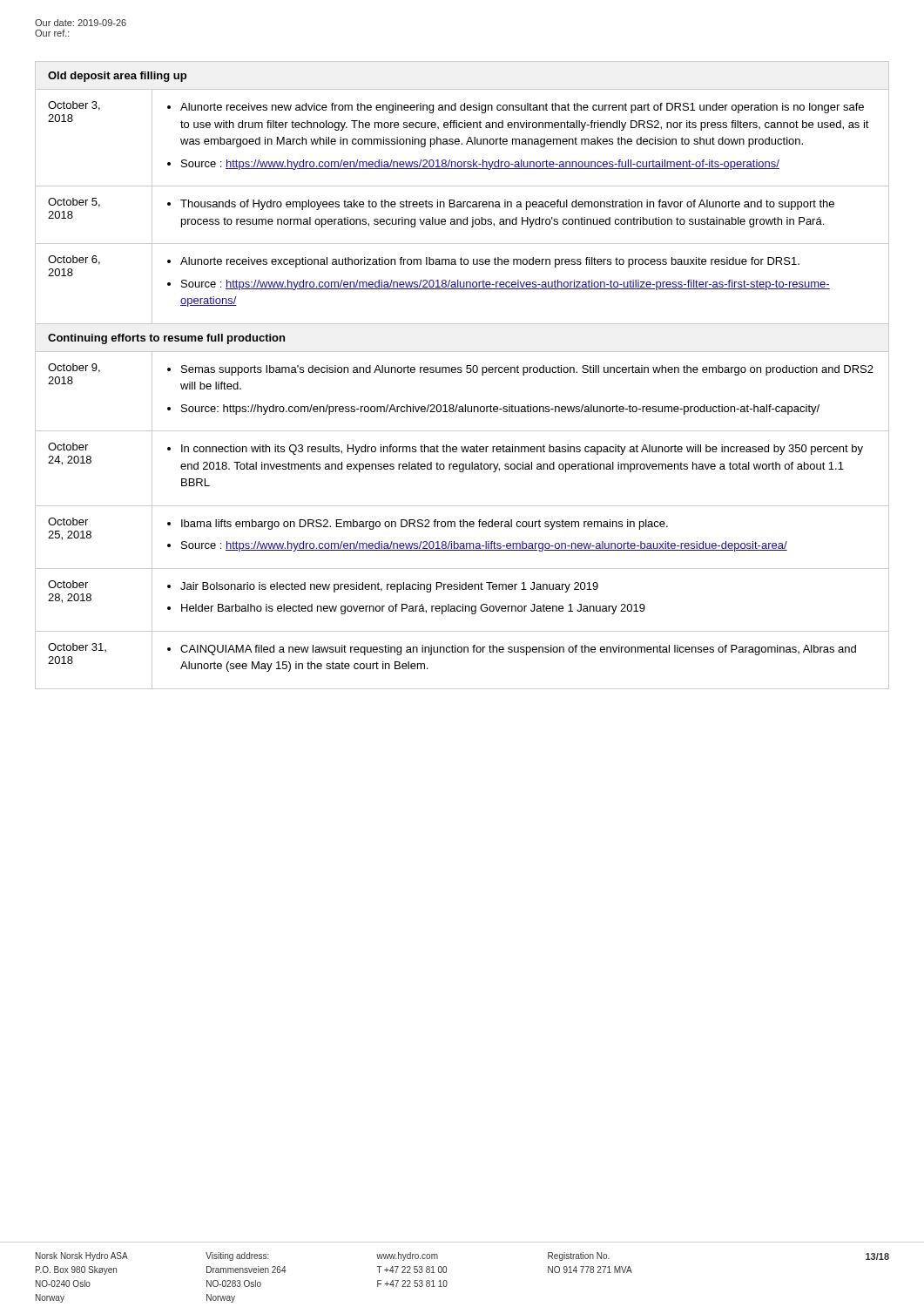Click on the table containing "Semas supports Ibama's"
This screenshot has width=924, height=1307.
[x=462, y=375]
